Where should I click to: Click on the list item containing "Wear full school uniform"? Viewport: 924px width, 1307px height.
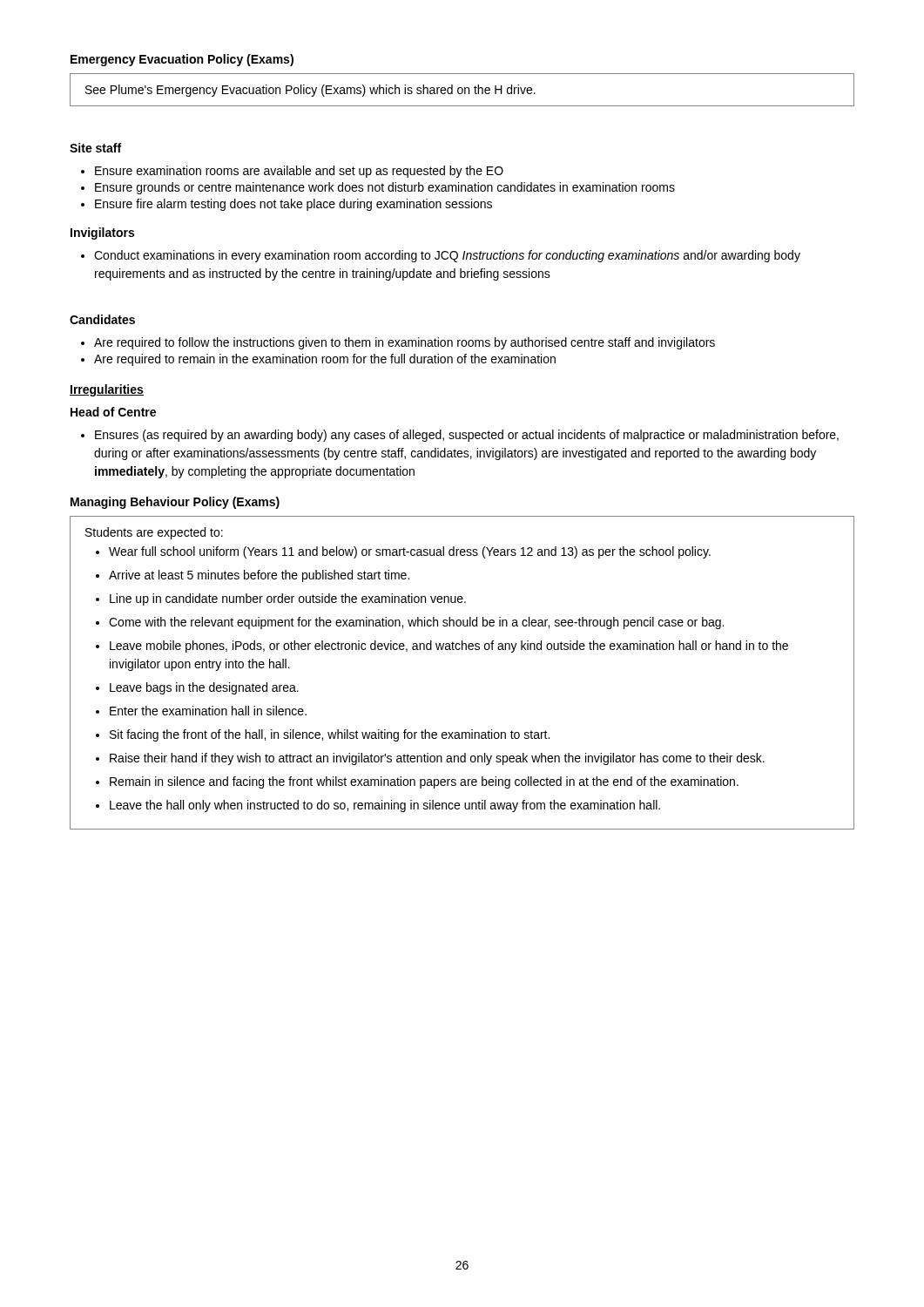pos(403,552)
